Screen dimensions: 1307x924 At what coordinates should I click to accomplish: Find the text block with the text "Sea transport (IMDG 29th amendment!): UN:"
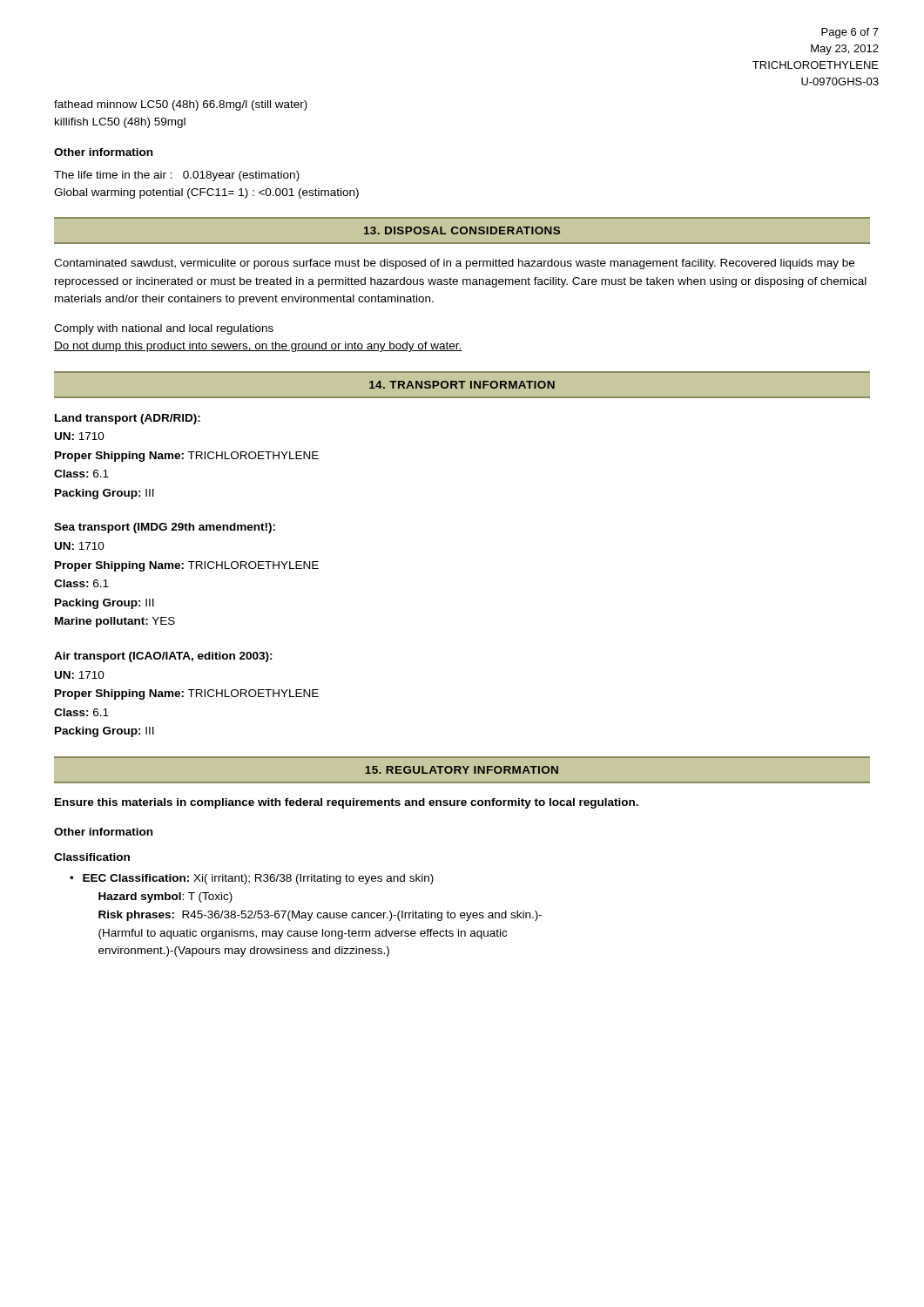click(x=165, y=528)
